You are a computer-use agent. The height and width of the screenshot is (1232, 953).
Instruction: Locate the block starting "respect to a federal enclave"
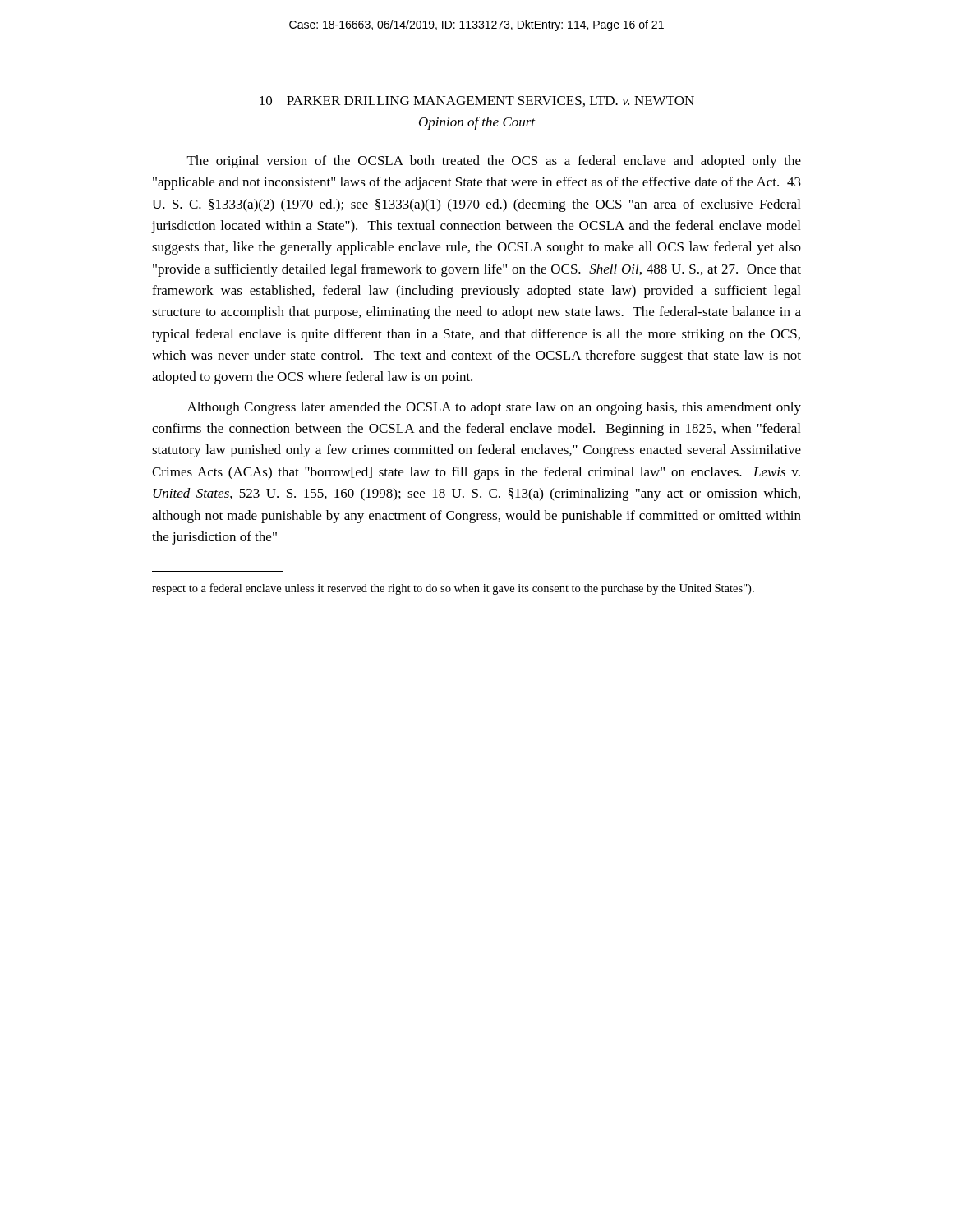[x=453, y=588]
